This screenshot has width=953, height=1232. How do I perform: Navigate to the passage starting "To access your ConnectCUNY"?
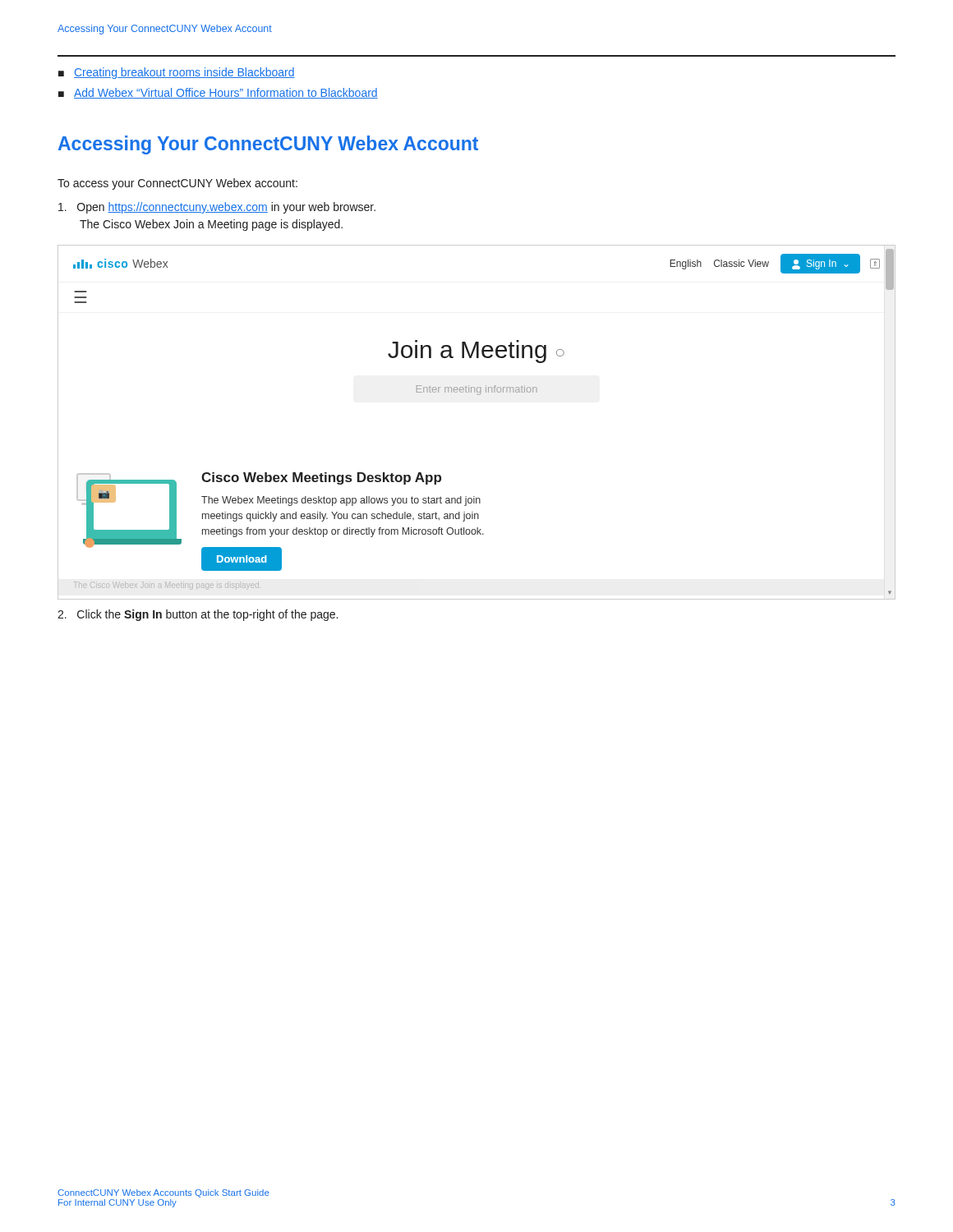tap(178, 183)
